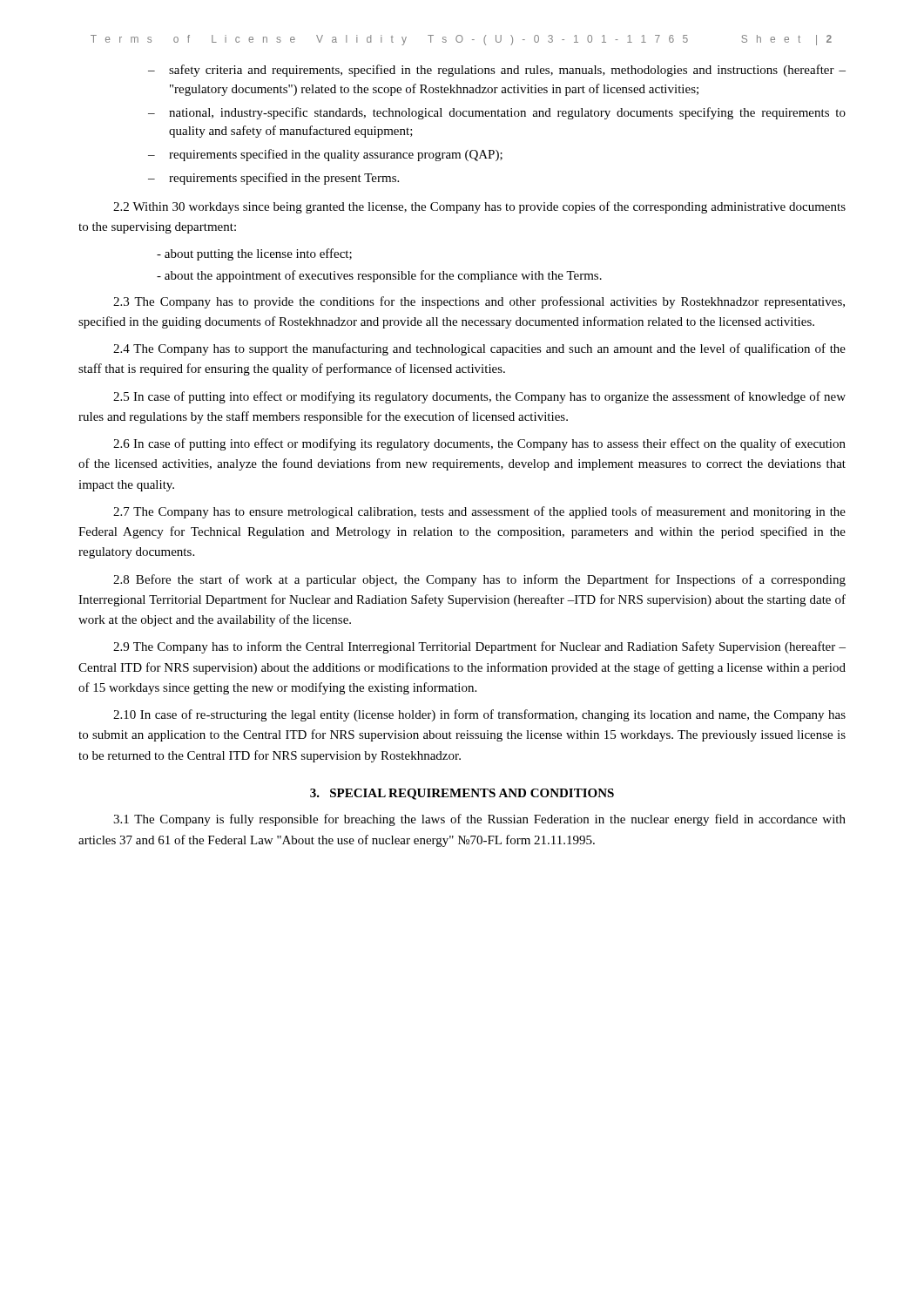Locate the block of text that opens with "4 The Company has to support the"
The image size is (924, 1307).
click(x=462, y=359)
